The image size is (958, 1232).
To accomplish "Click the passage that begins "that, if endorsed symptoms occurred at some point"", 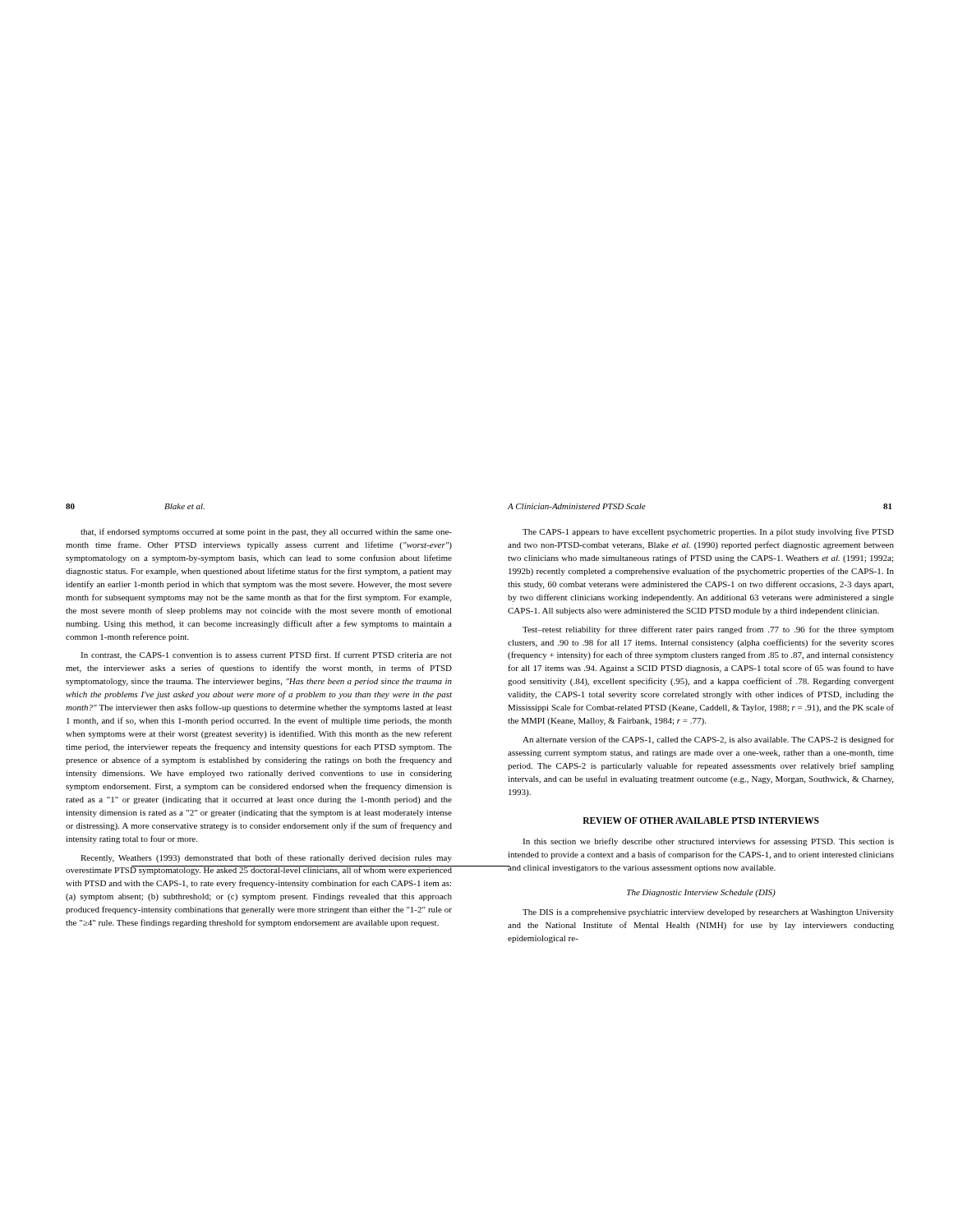I will [259, 585].
